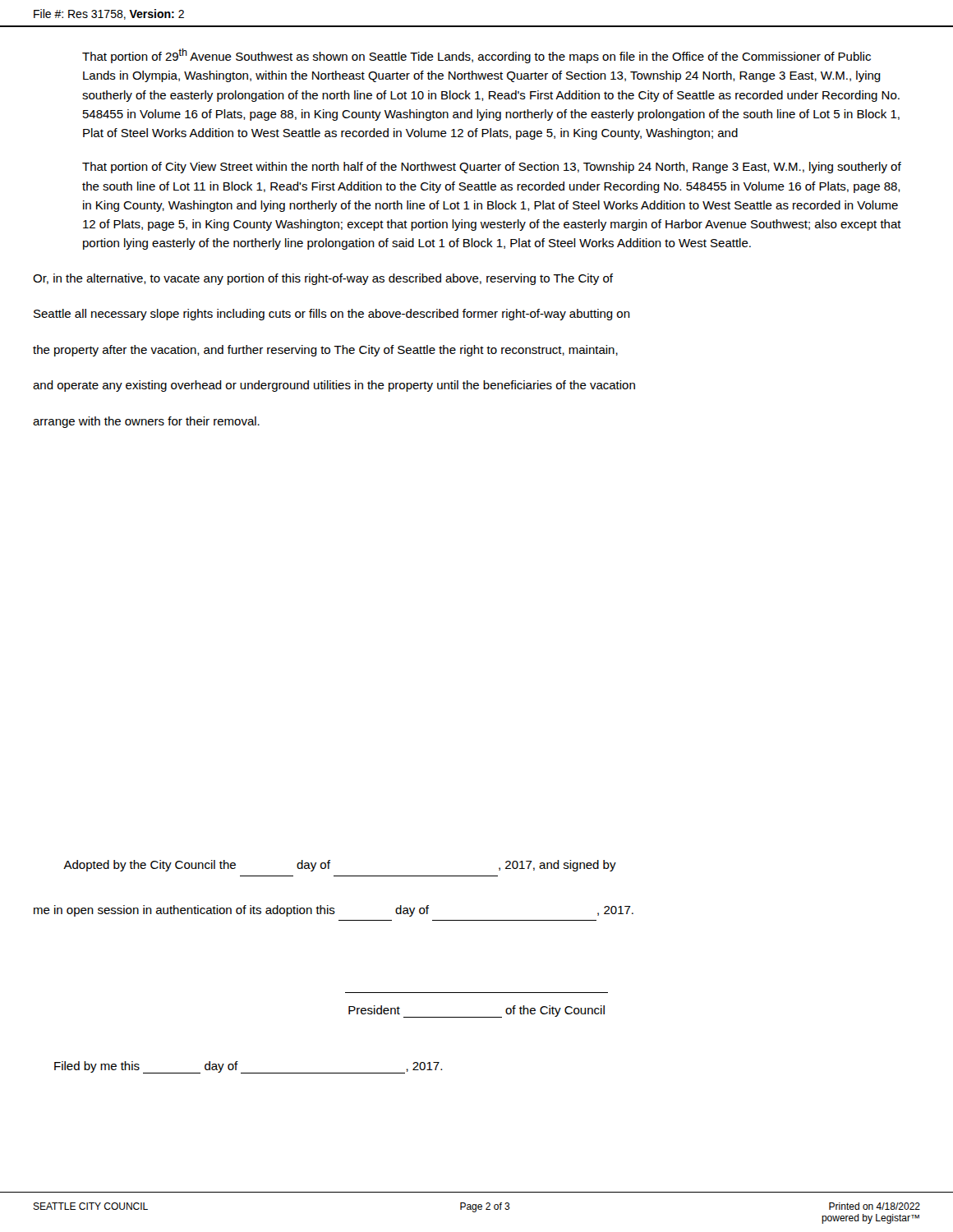Locate the block of text that opens with "the property after"
This screenshot has width=953, height=1232.
point(326,349)
